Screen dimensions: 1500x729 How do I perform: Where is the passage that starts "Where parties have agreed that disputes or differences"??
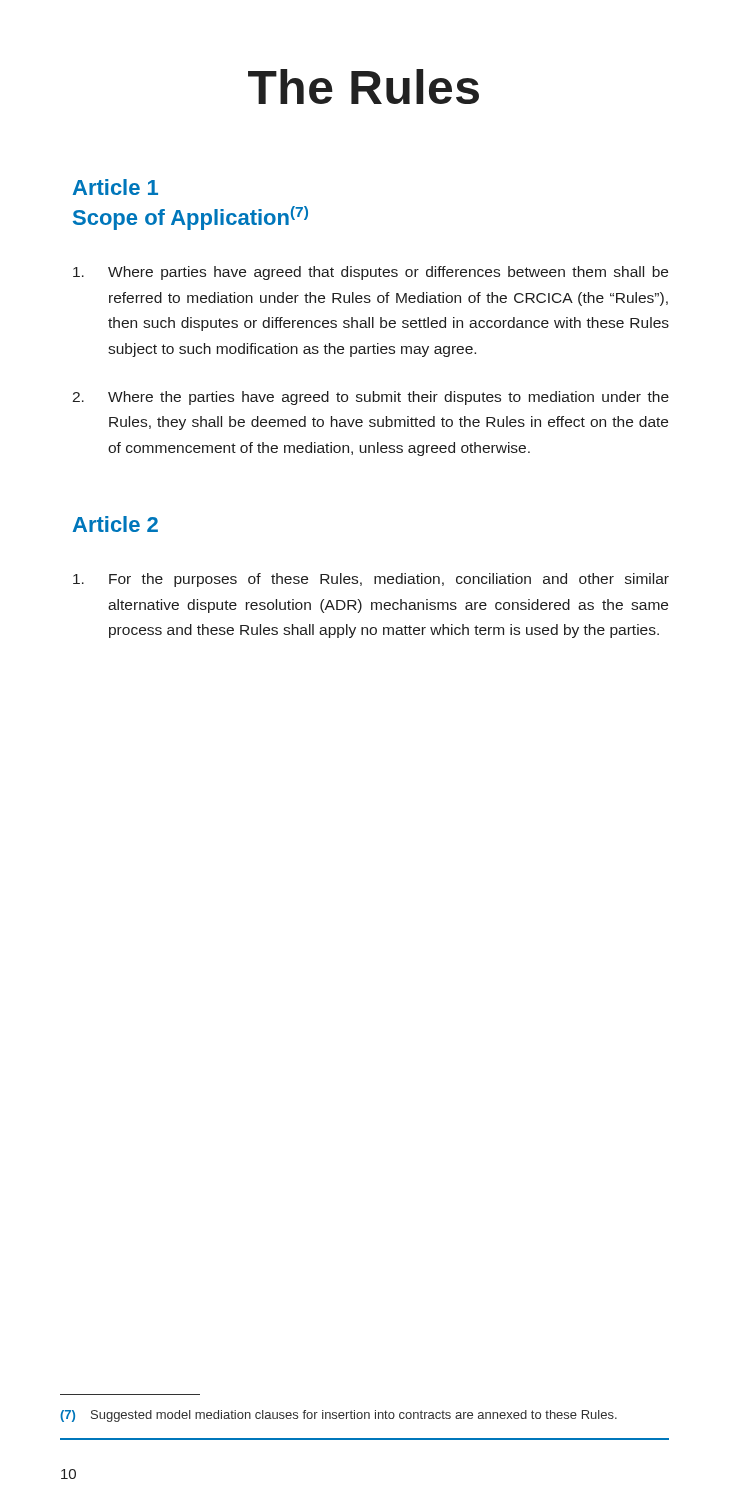371,310
